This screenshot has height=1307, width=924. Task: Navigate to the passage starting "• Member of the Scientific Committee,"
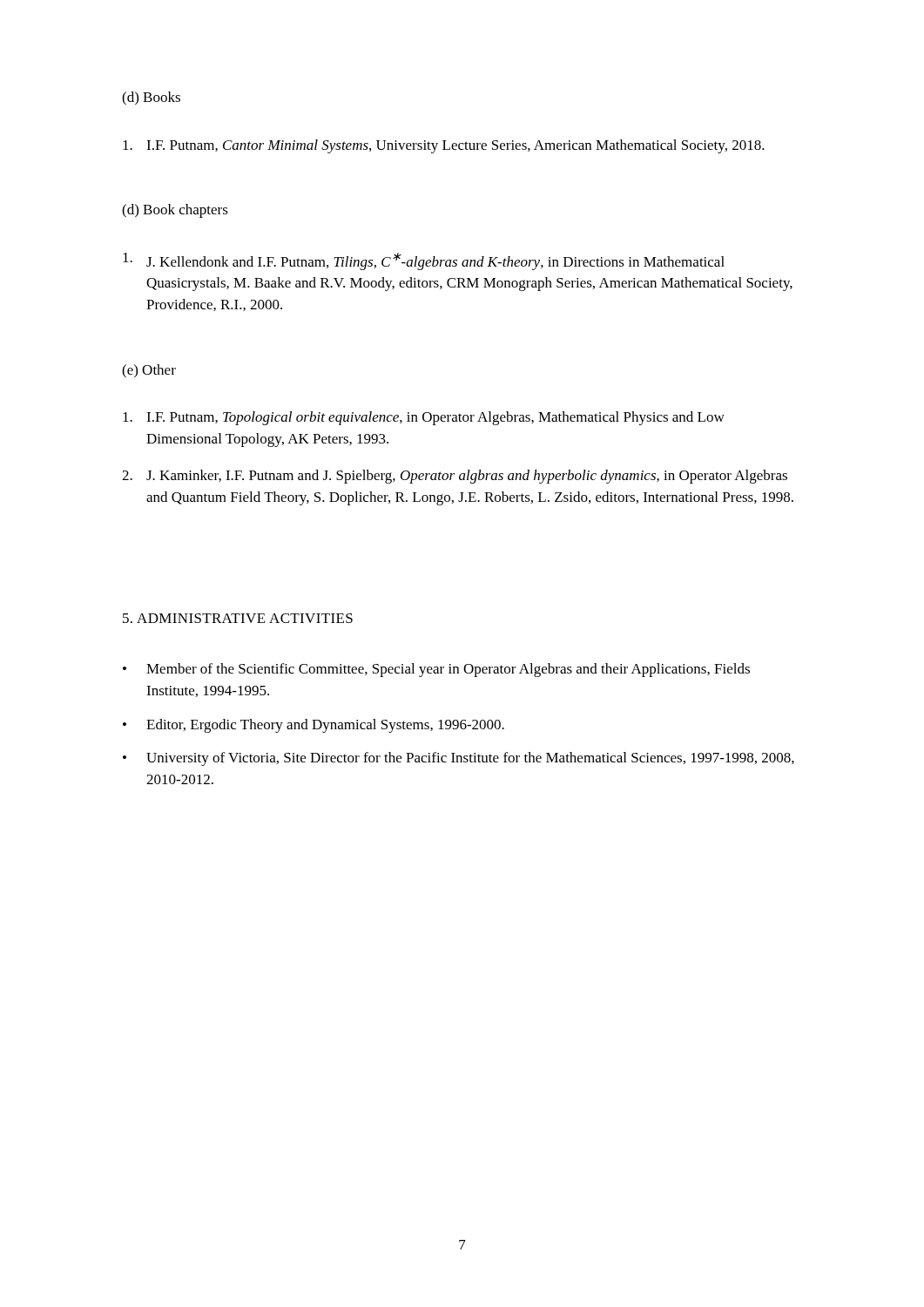[462, 680]
